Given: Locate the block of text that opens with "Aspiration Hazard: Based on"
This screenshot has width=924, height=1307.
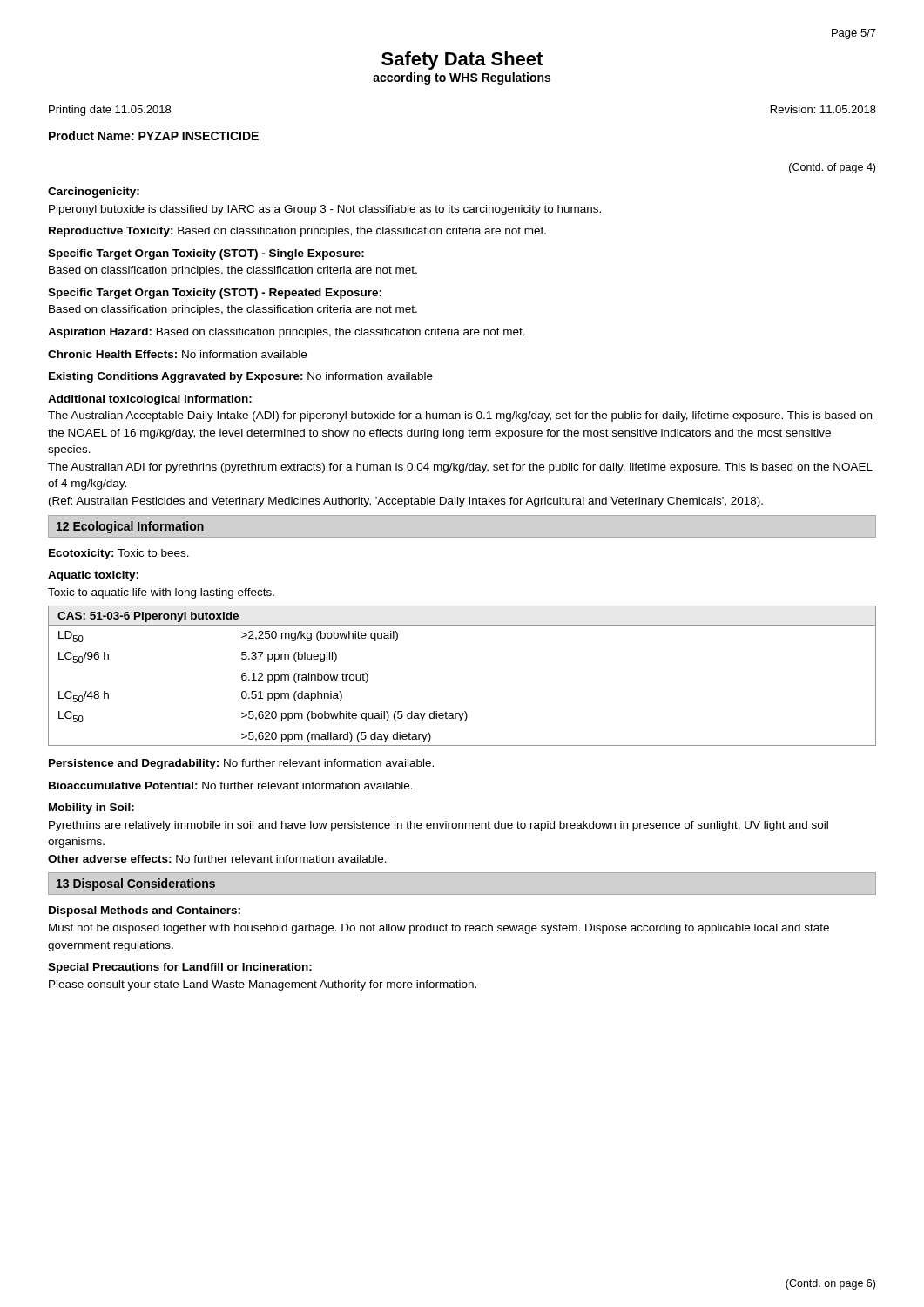Looking at the screenshot, I should (x=287, y=331).
